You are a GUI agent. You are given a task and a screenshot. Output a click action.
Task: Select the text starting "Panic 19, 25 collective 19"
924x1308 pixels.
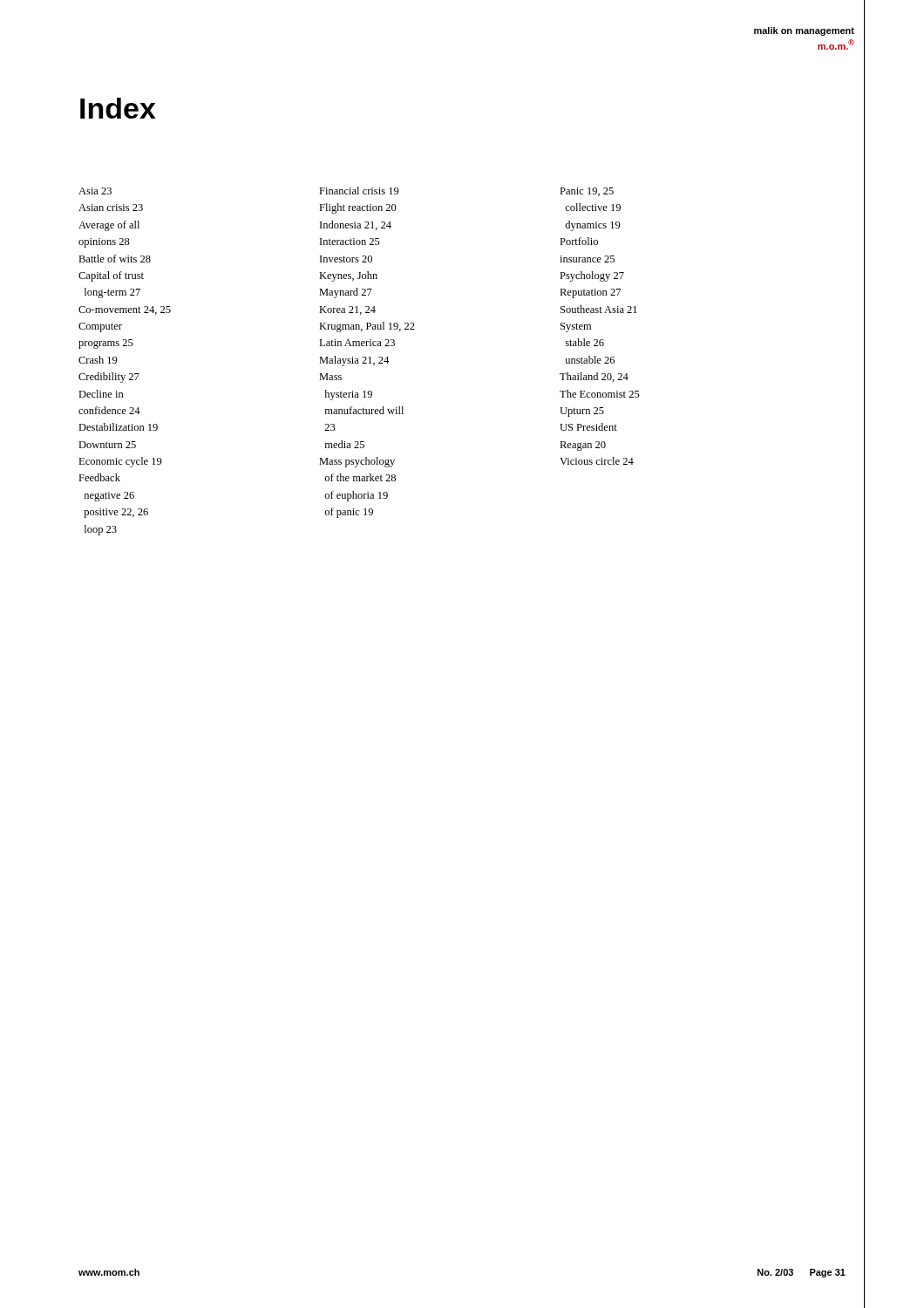587,192
